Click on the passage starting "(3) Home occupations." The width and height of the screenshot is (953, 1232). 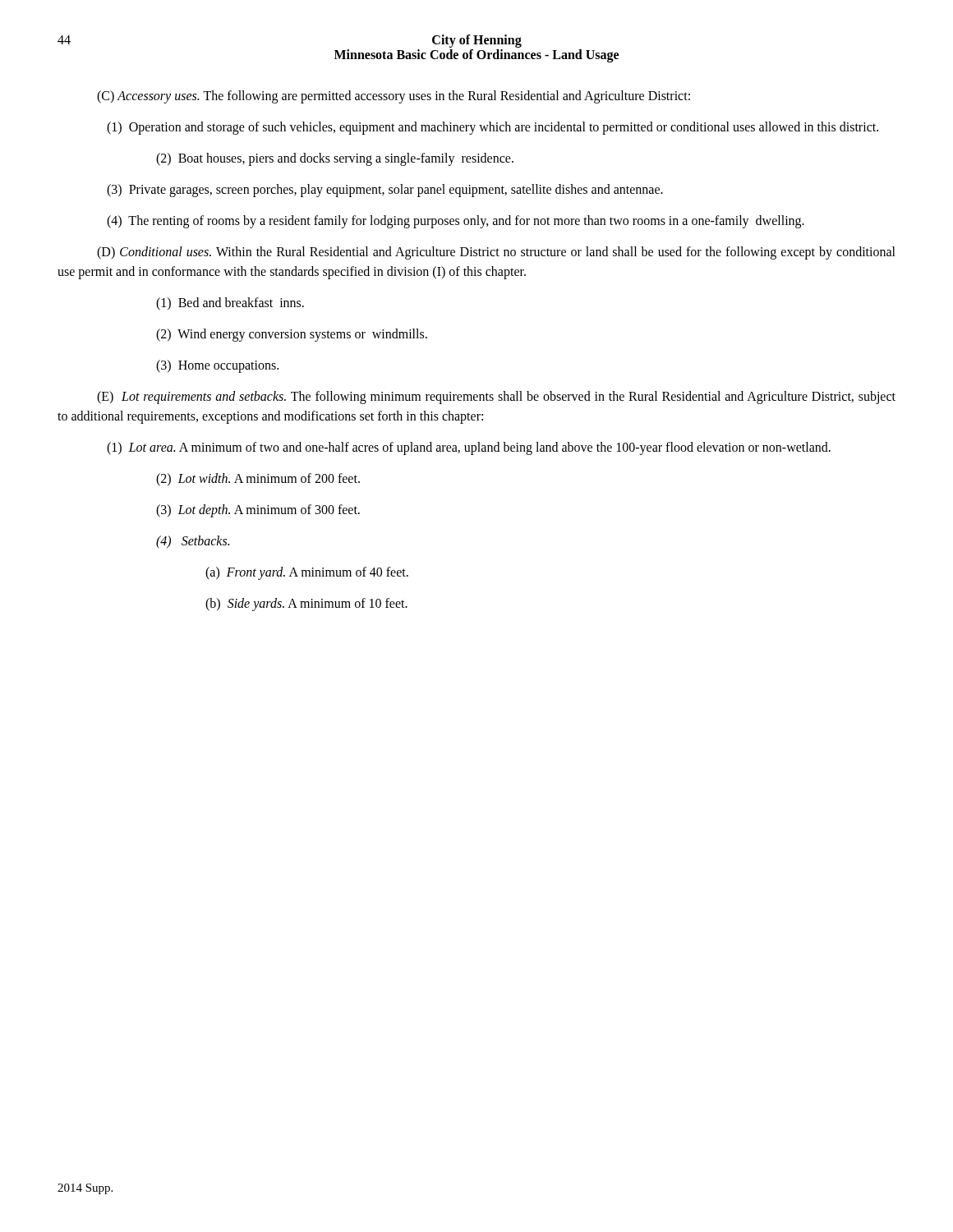tap(218, 365)
